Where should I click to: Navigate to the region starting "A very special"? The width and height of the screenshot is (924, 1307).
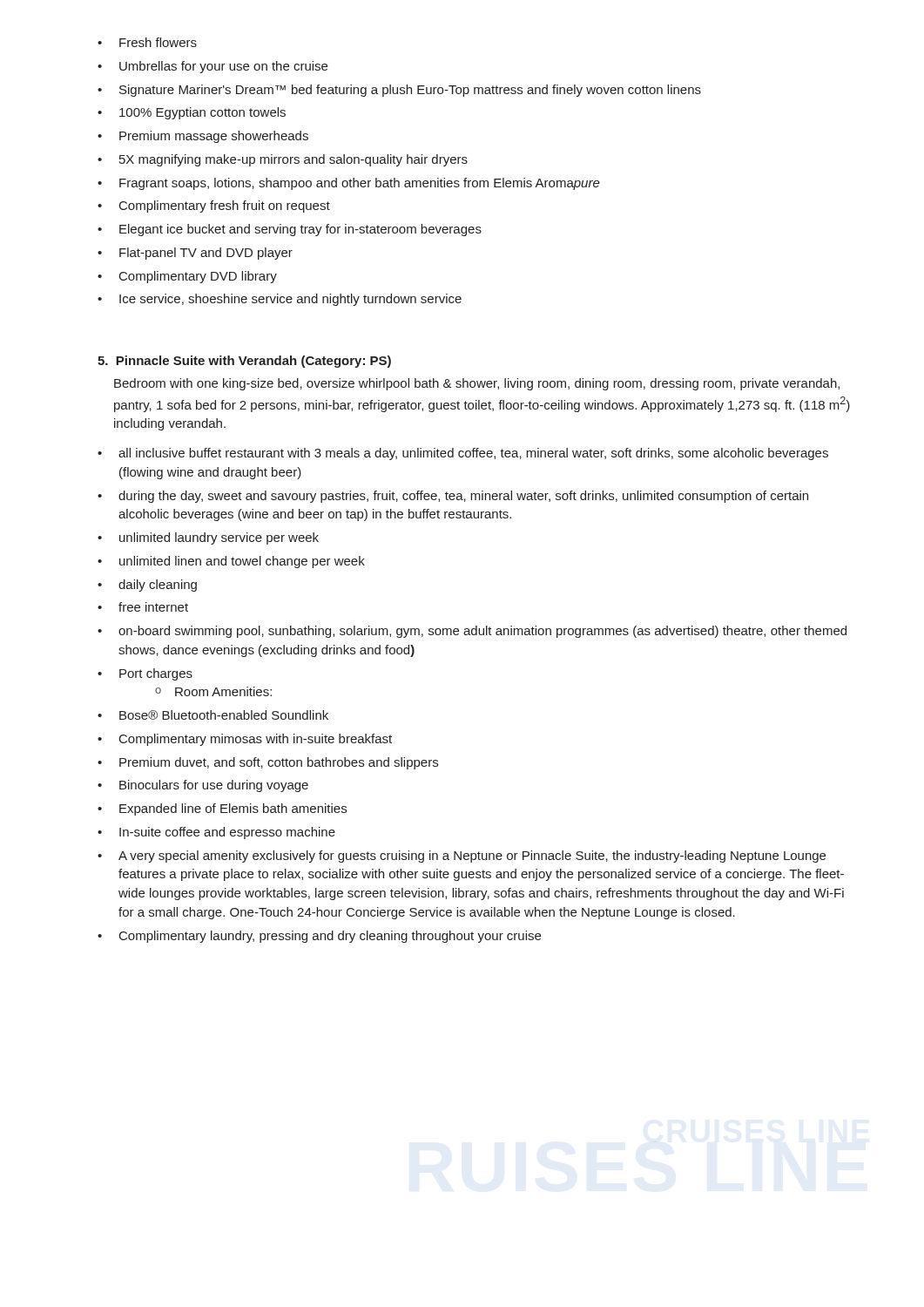pyautogui.click(x=481, y=883)
